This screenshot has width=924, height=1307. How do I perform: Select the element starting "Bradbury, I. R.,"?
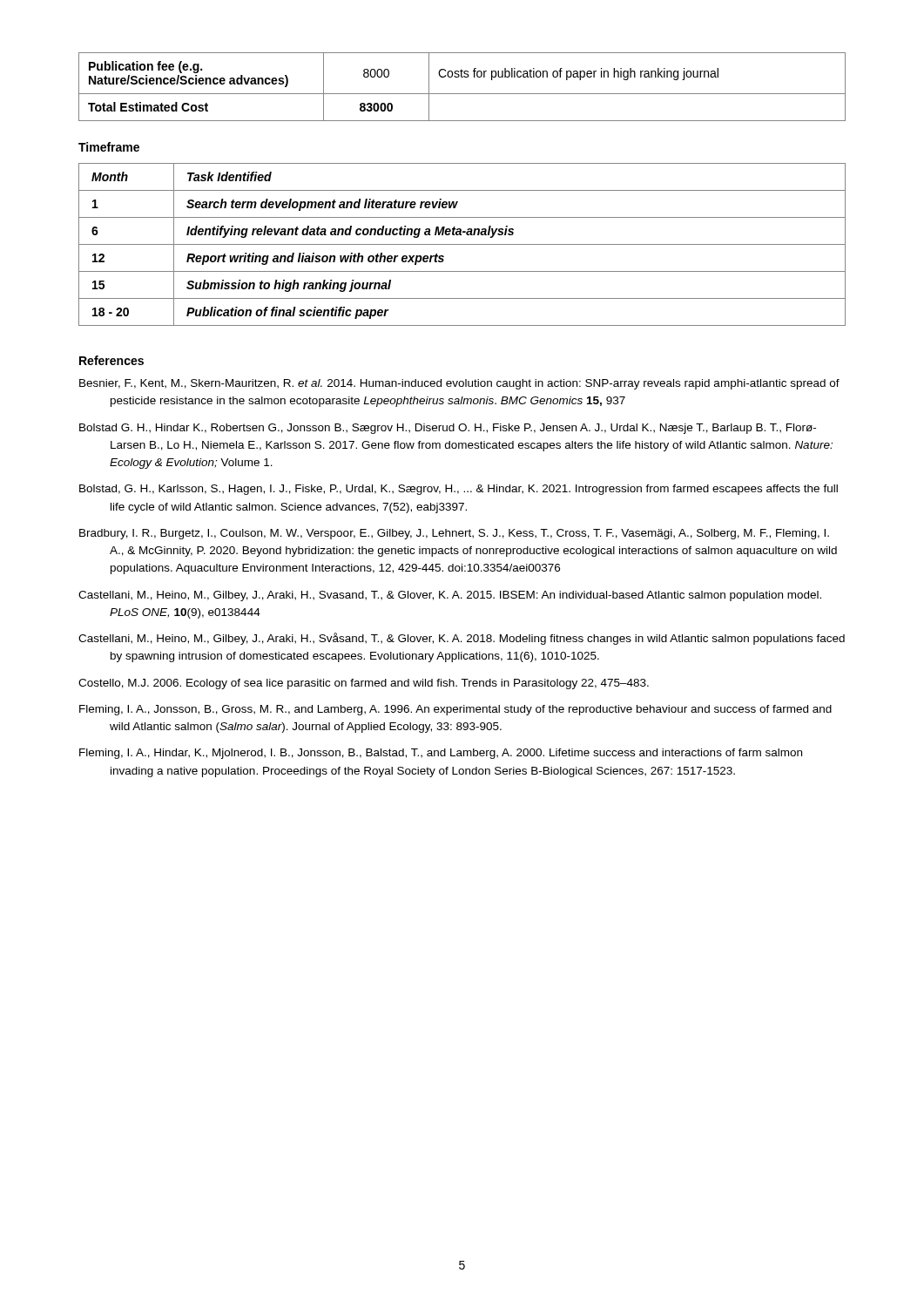(458, 550)
